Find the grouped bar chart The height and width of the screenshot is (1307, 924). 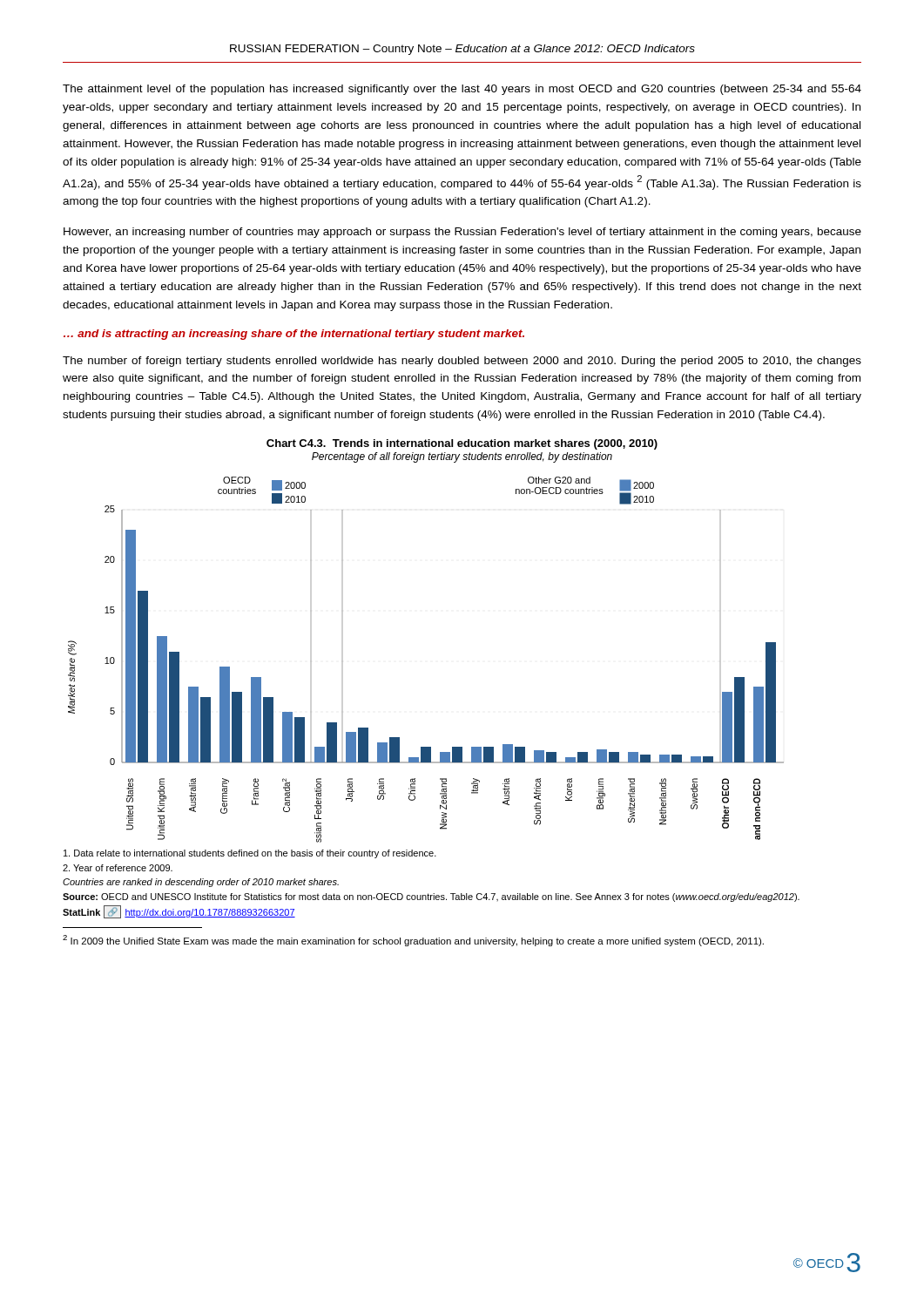[462, 678]
